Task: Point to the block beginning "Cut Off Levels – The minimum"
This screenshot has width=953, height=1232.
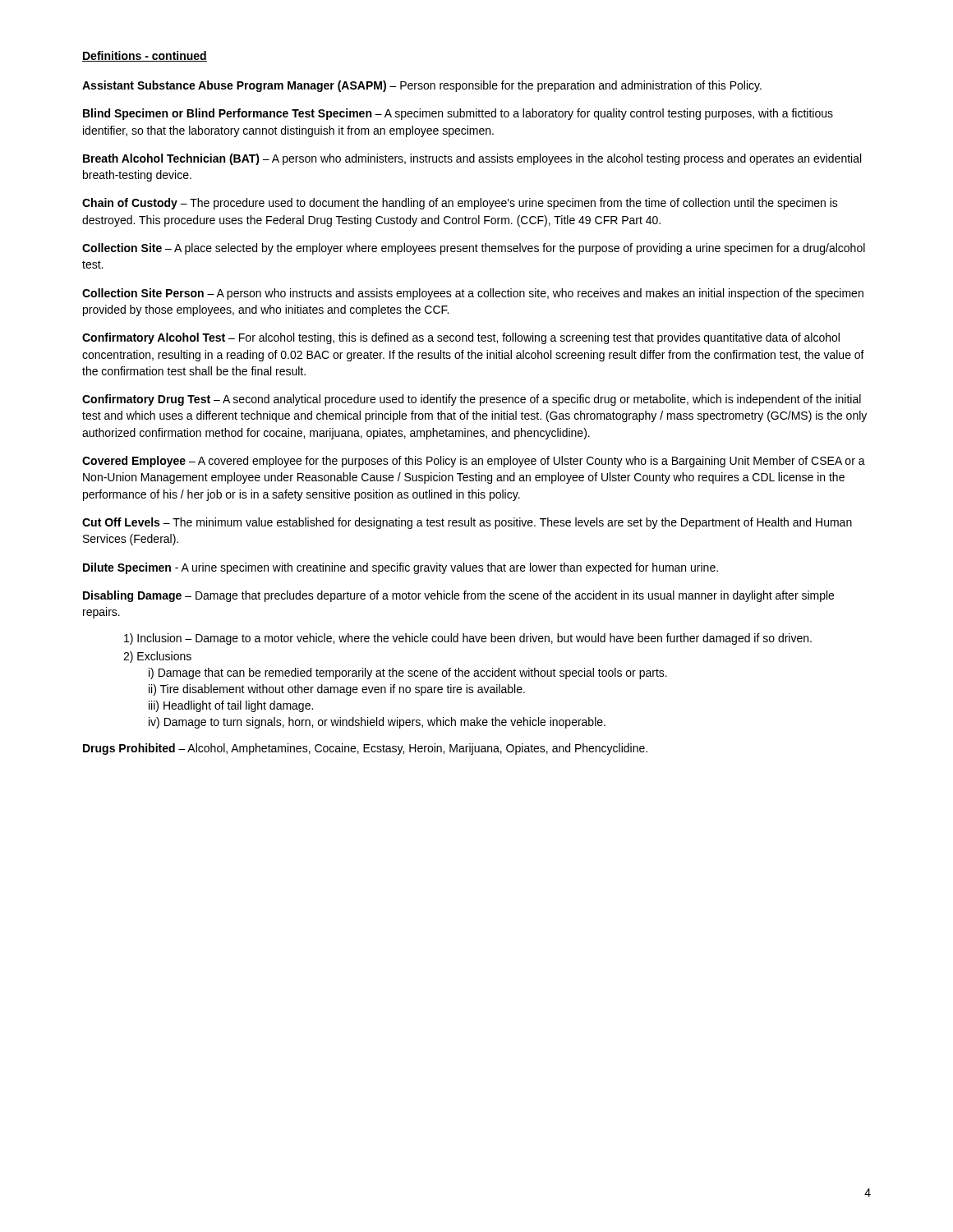Action: point(476,531)
